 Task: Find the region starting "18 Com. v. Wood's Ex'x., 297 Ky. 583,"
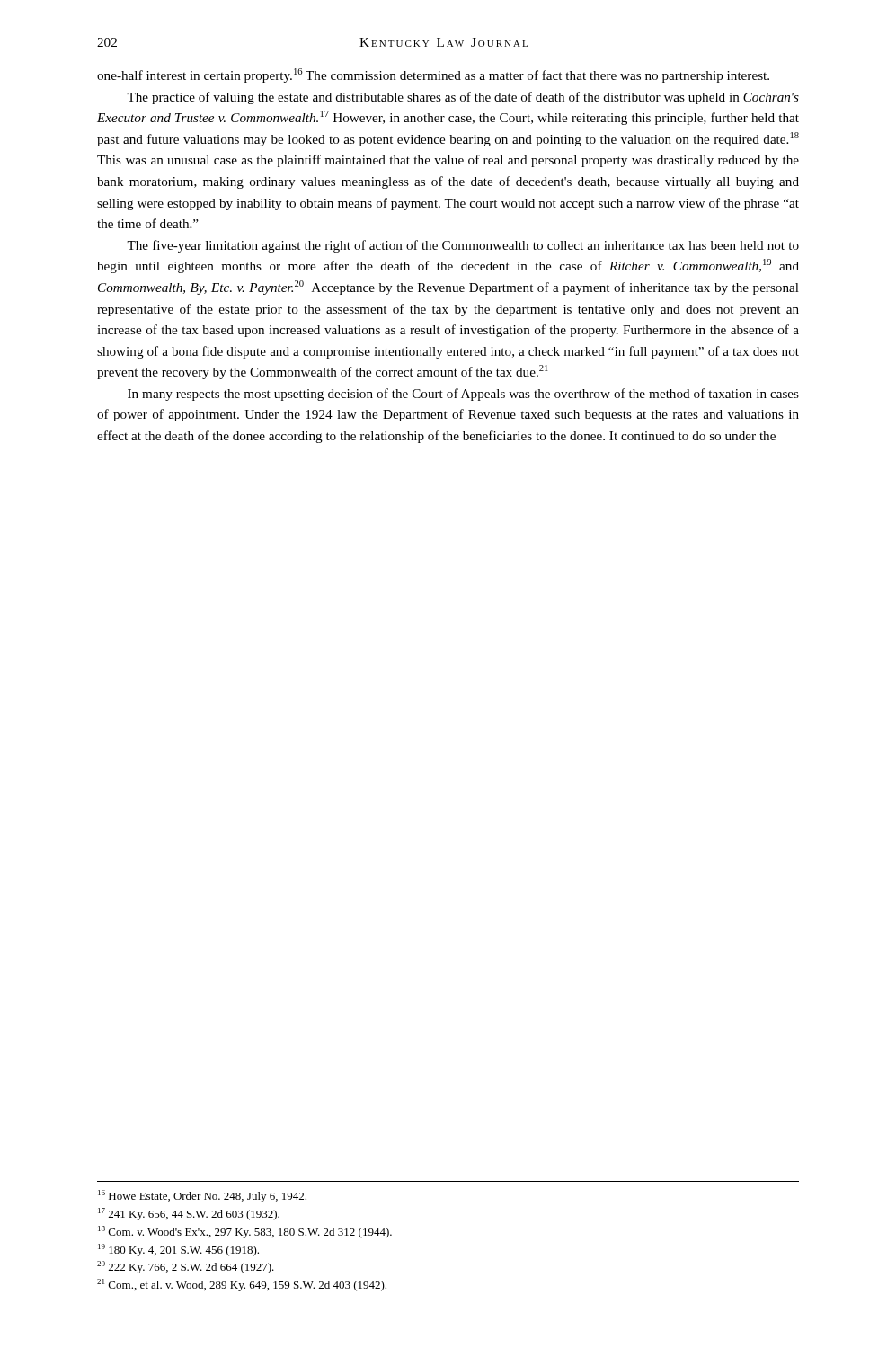pos(245,1232)
